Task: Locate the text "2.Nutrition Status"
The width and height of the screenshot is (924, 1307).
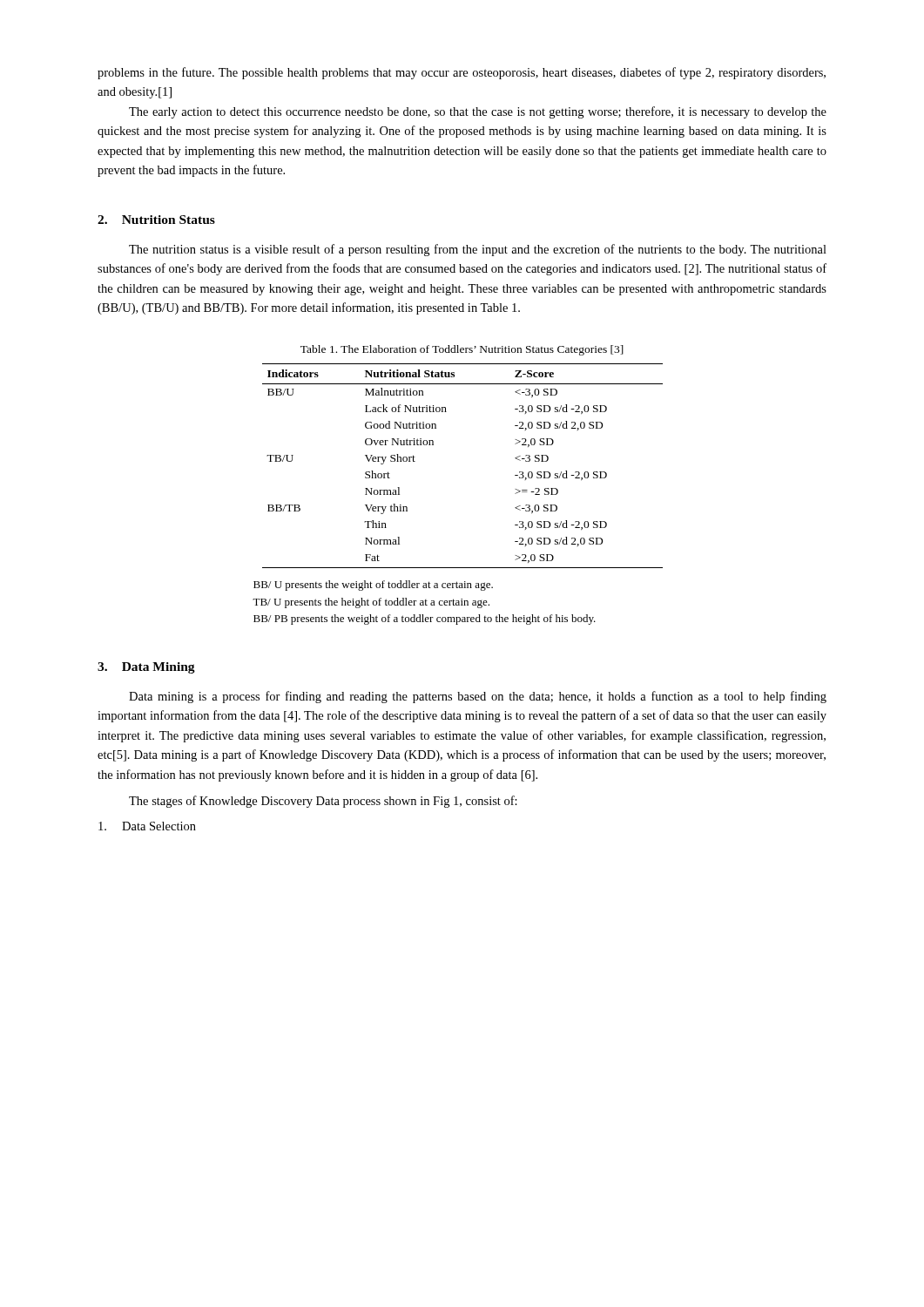Action: (156, 219)
